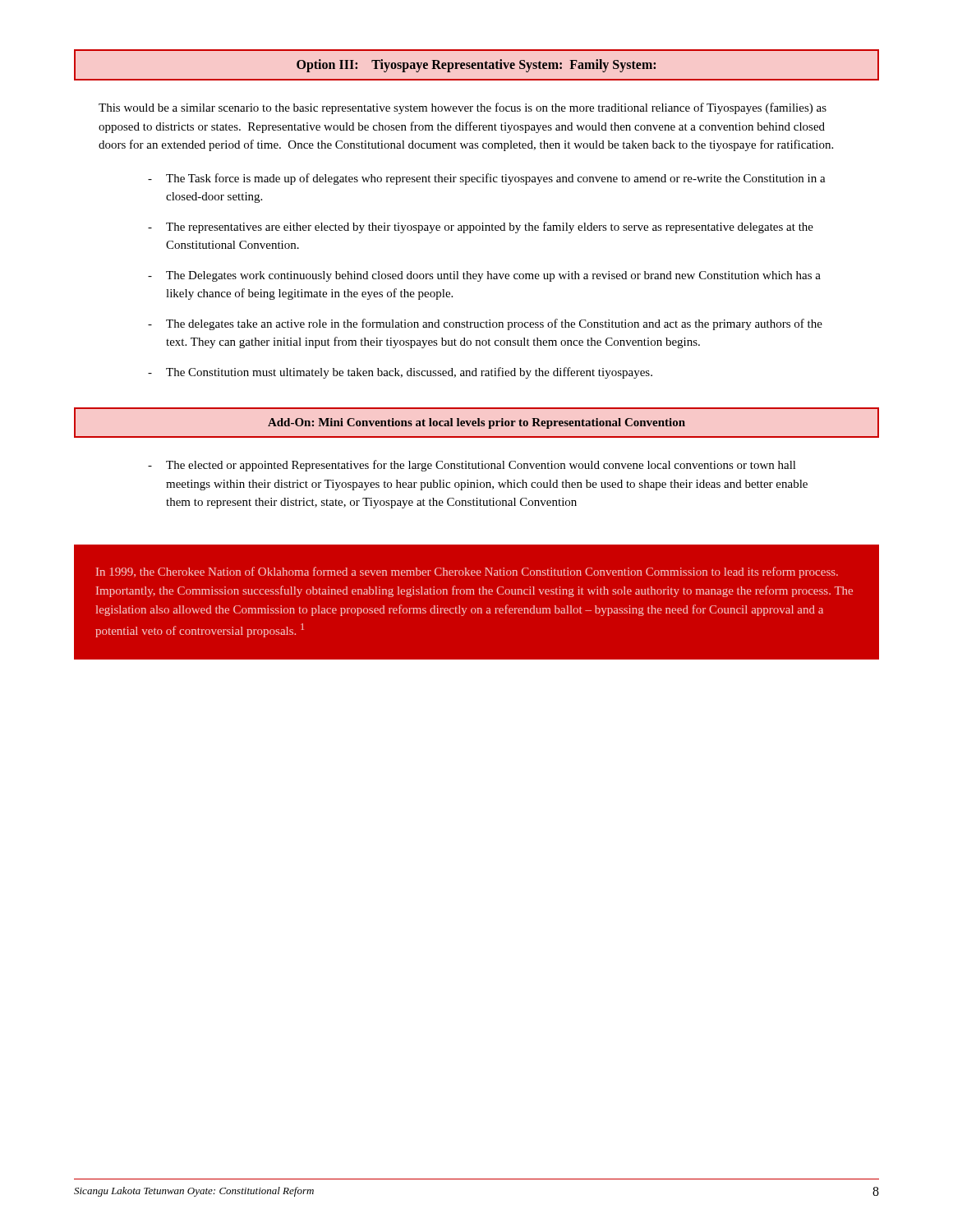The image size is (953, 1232).
Task: Click on the section header with the text "Option III: Tiyospaye Representative"
Action: pyautogui.click(x=476, y=64)
